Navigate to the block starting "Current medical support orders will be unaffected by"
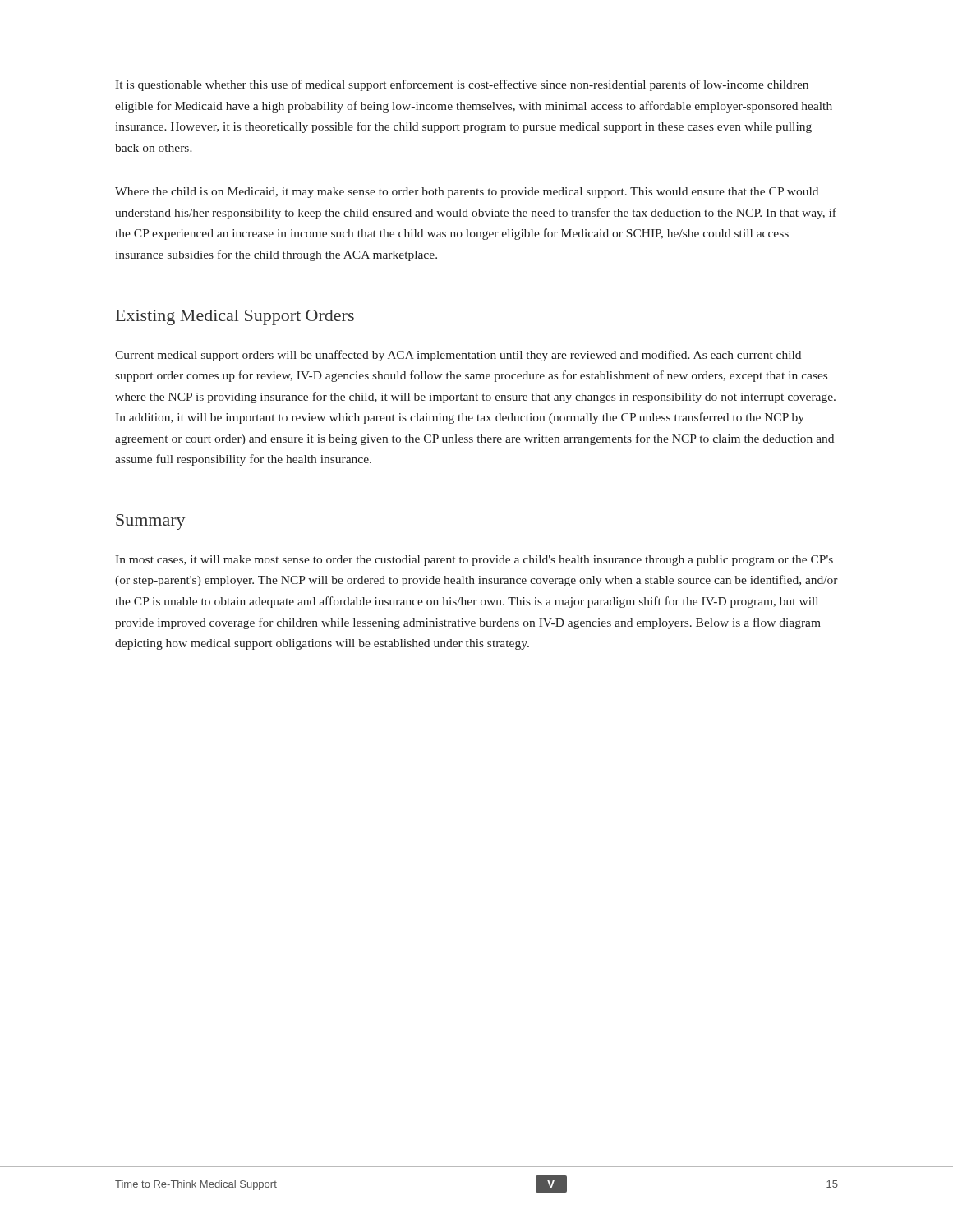The height and width of the screenshot is (1232, 953). pyautogui.click(x=476, y=406)
